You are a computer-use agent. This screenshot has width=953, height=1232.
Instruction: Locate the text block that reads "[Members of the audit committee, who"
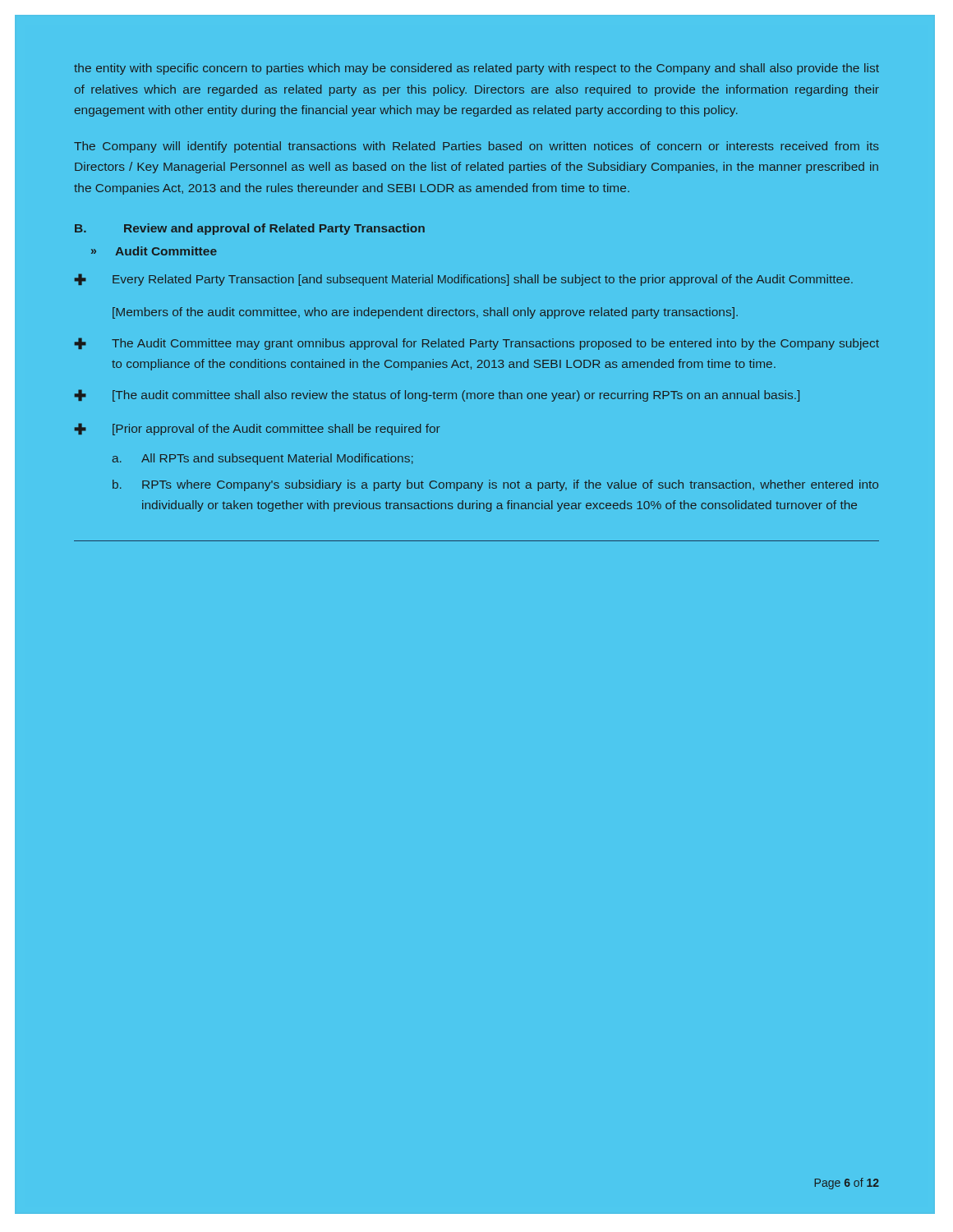(425, 312)
